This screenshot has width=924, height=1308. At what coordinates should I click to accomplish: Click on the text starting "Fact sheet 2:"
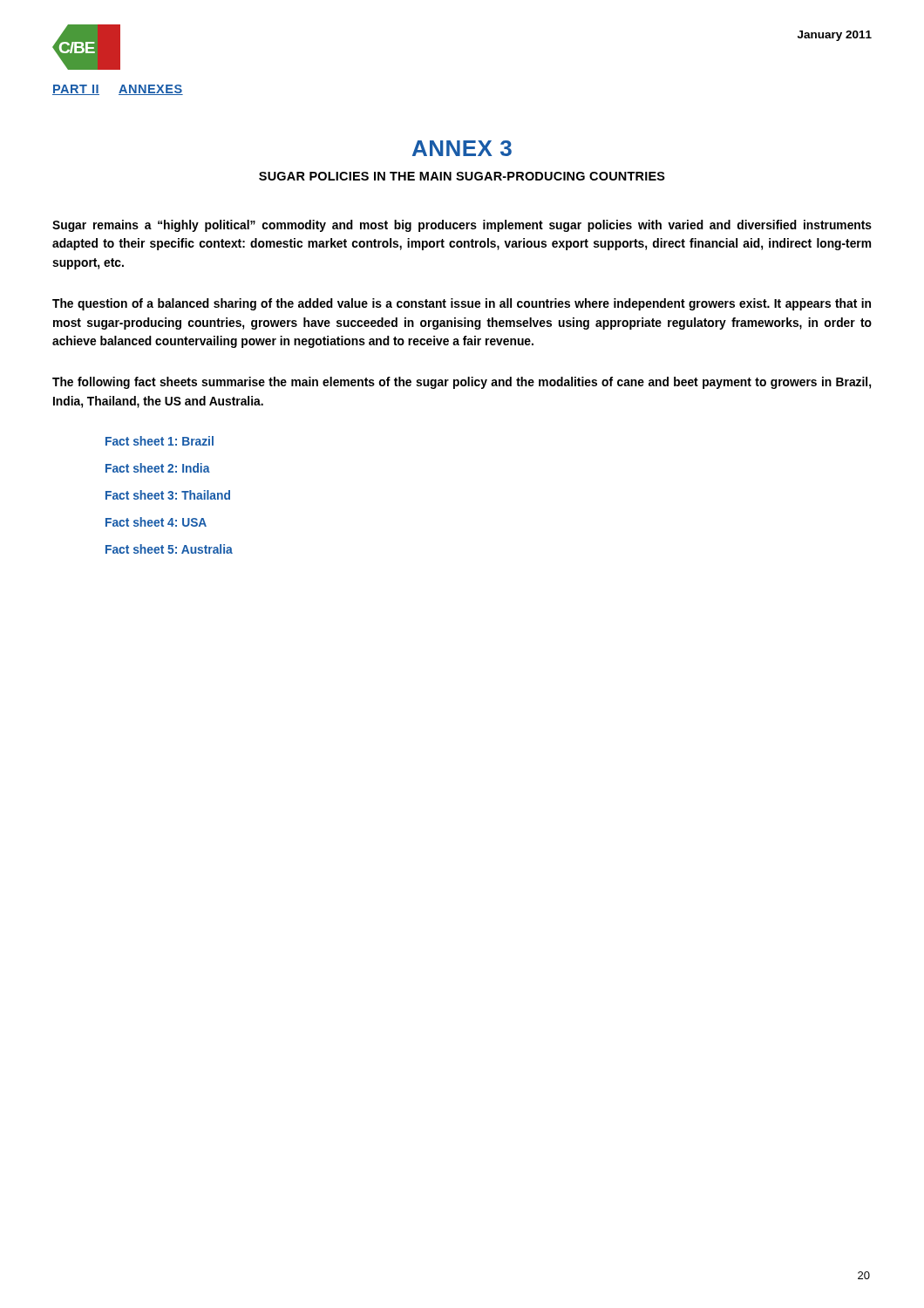[157, 469]
